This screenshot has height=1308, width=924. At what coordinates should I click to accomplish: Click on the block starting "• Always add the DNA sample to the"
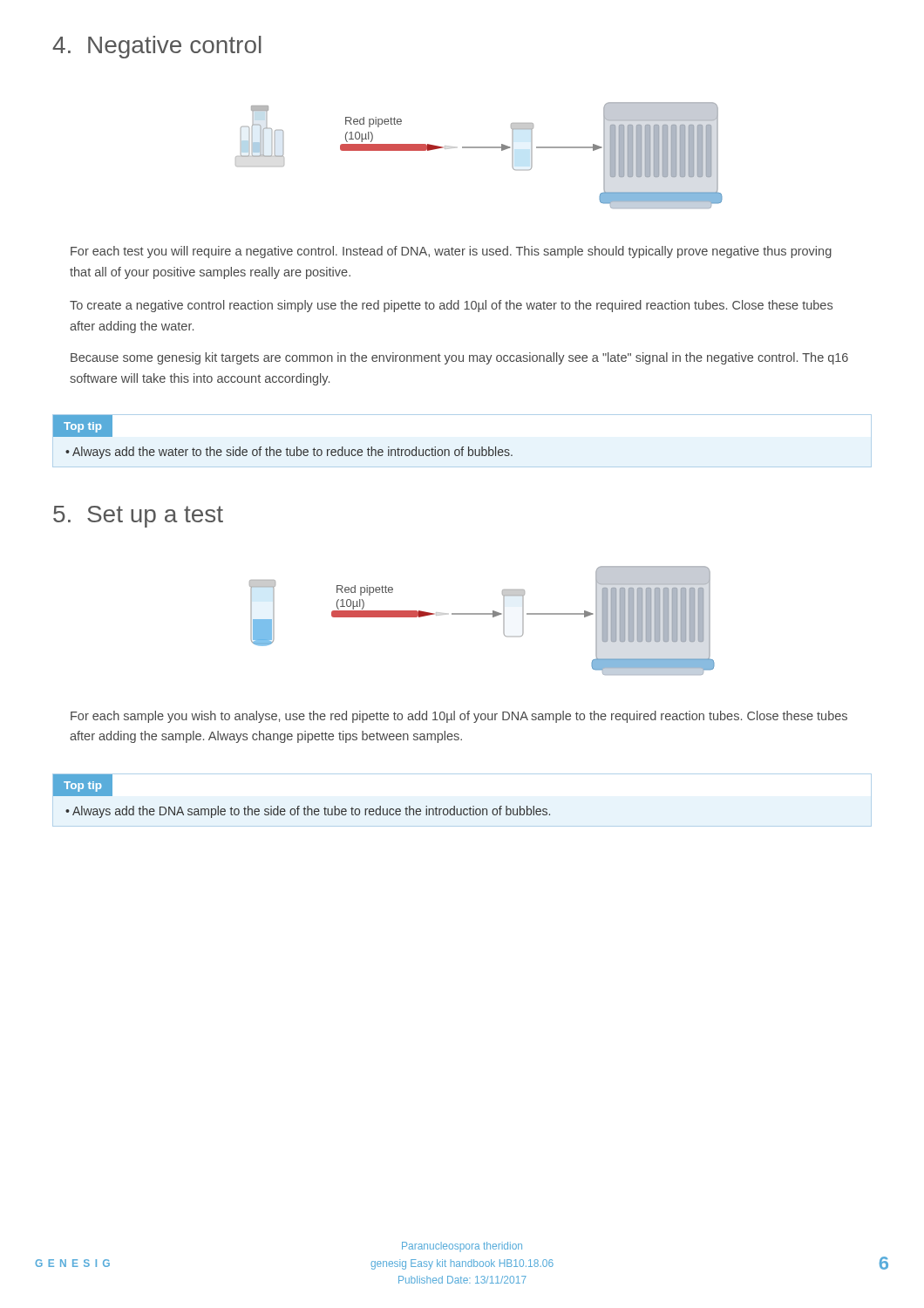[x=308, y=811]
